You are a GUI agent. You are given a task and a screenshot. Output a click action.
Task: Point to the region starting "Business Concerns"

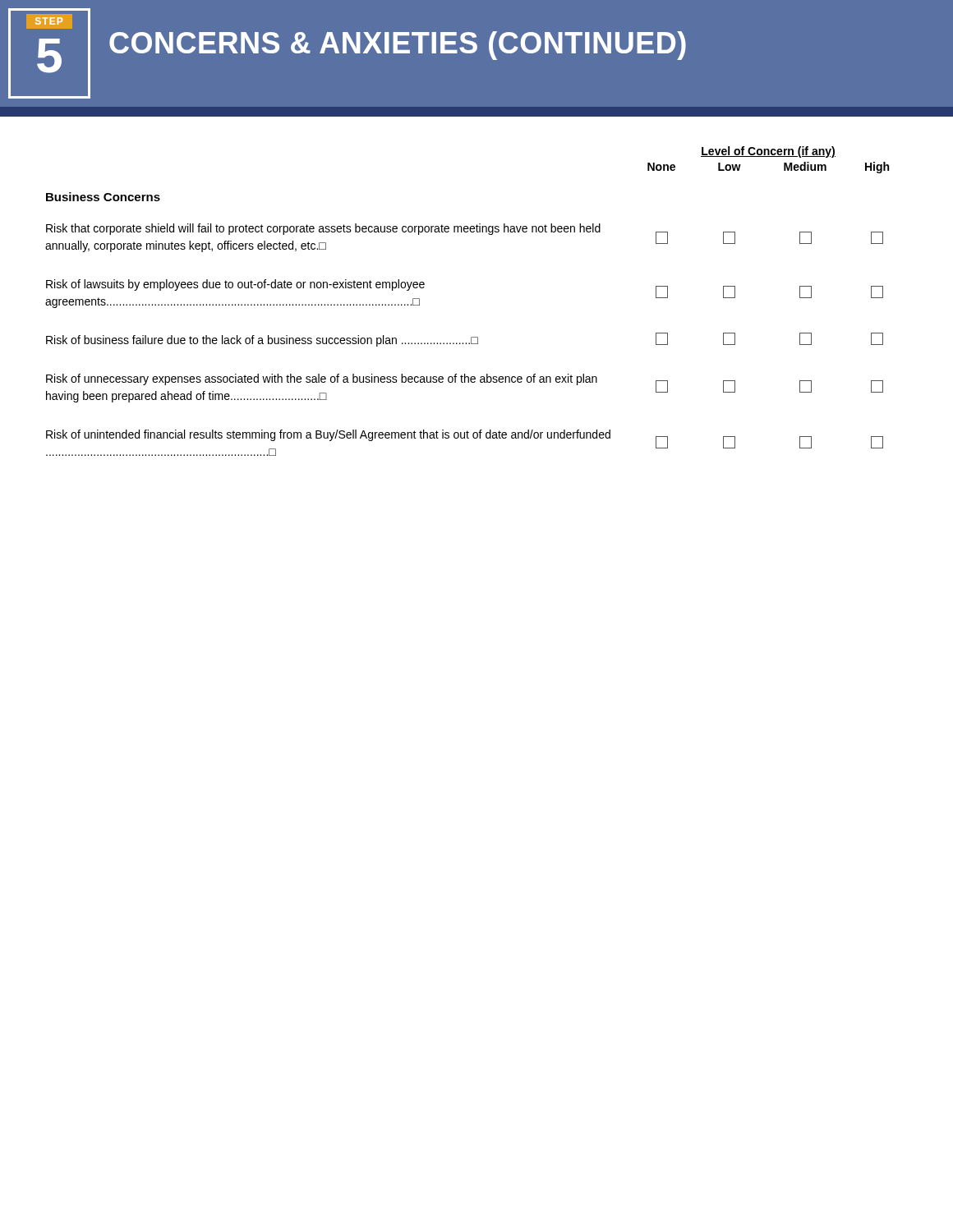pos(103,197)
